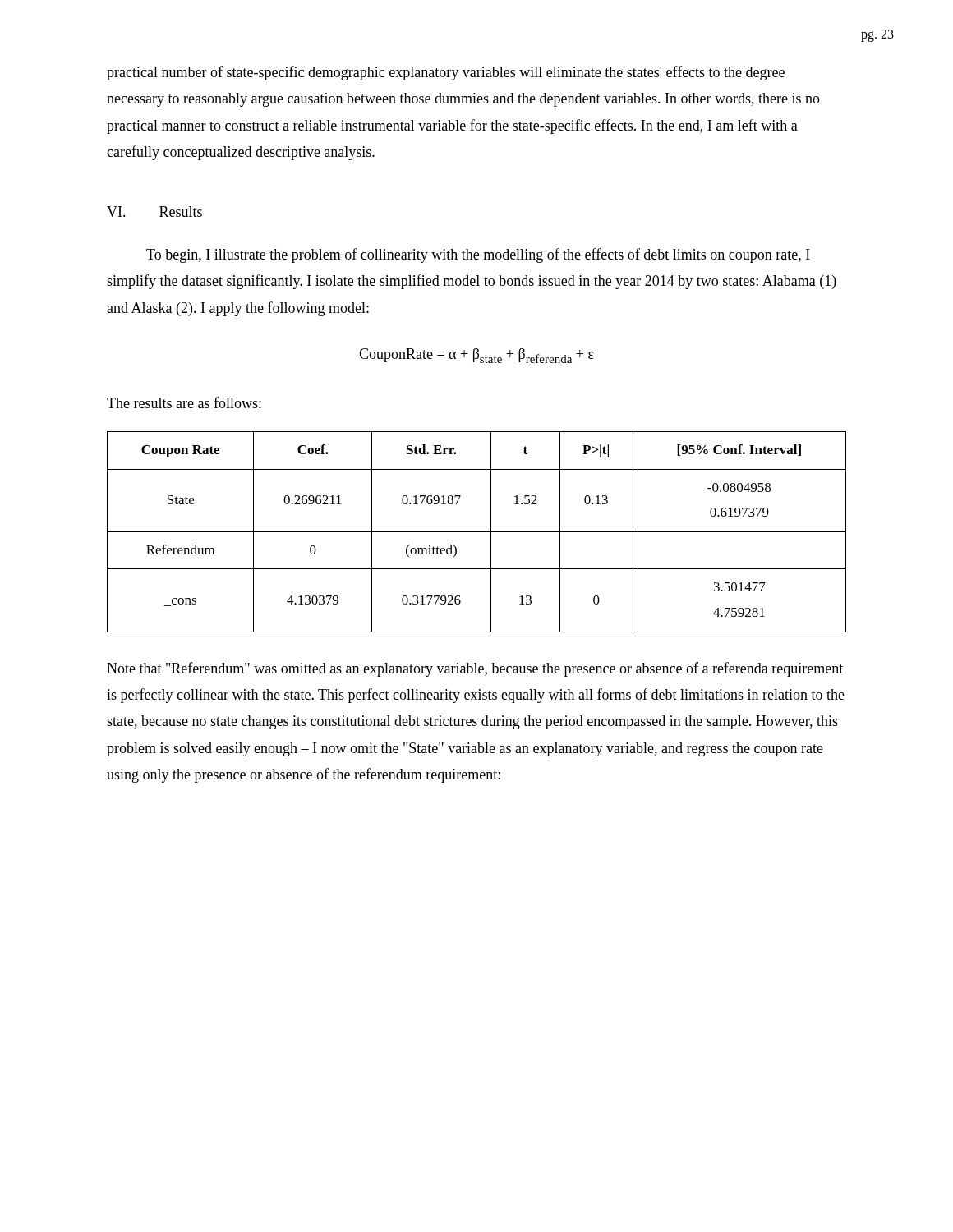Find the passage starting "The results are as"
Screen dimensions: 1232x953
(184, 403)
